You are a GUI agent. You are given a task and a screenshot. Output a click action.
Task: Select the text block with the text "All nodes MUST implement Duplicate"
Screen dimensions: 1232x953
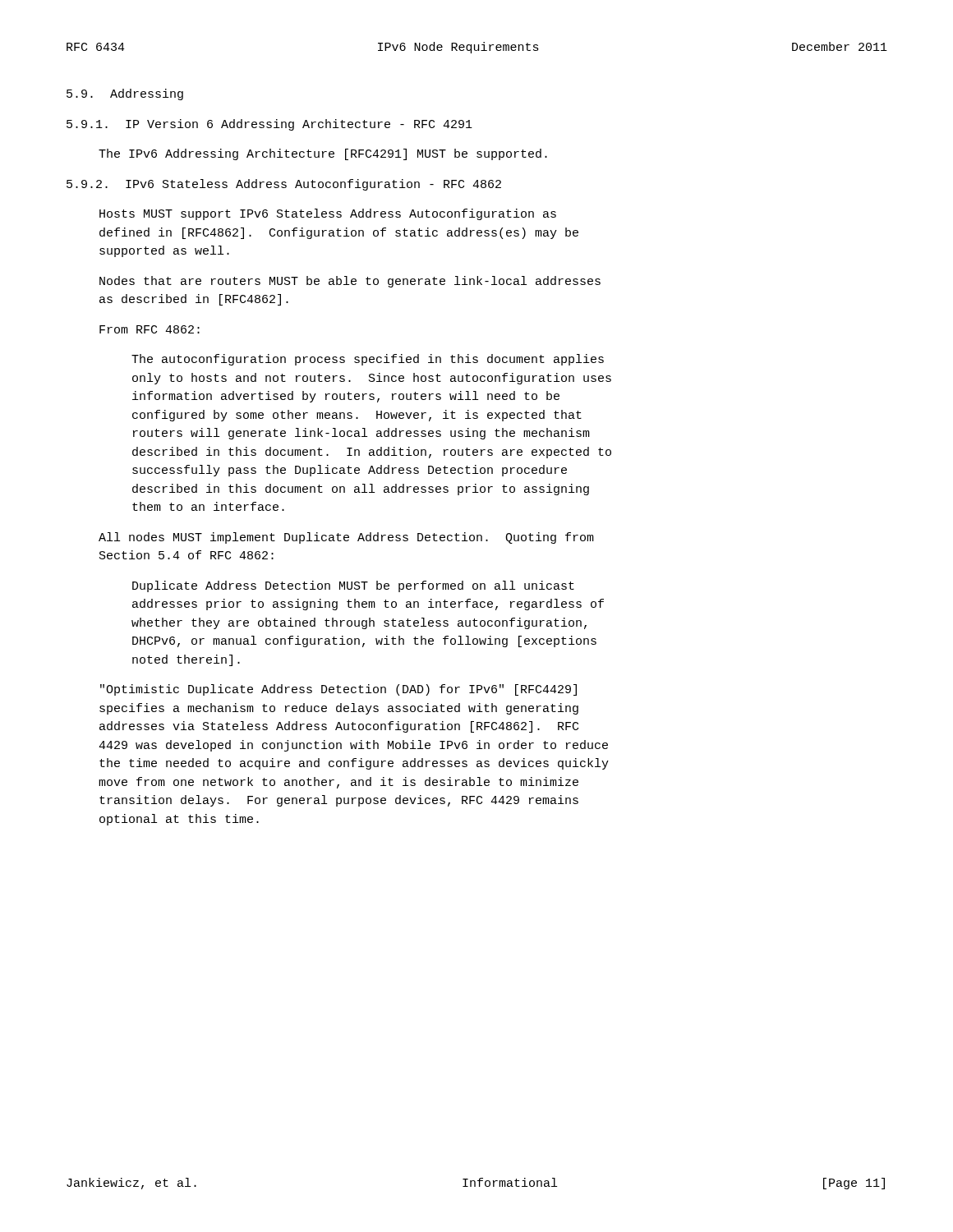pyautogui.click(x=346, y=547)
